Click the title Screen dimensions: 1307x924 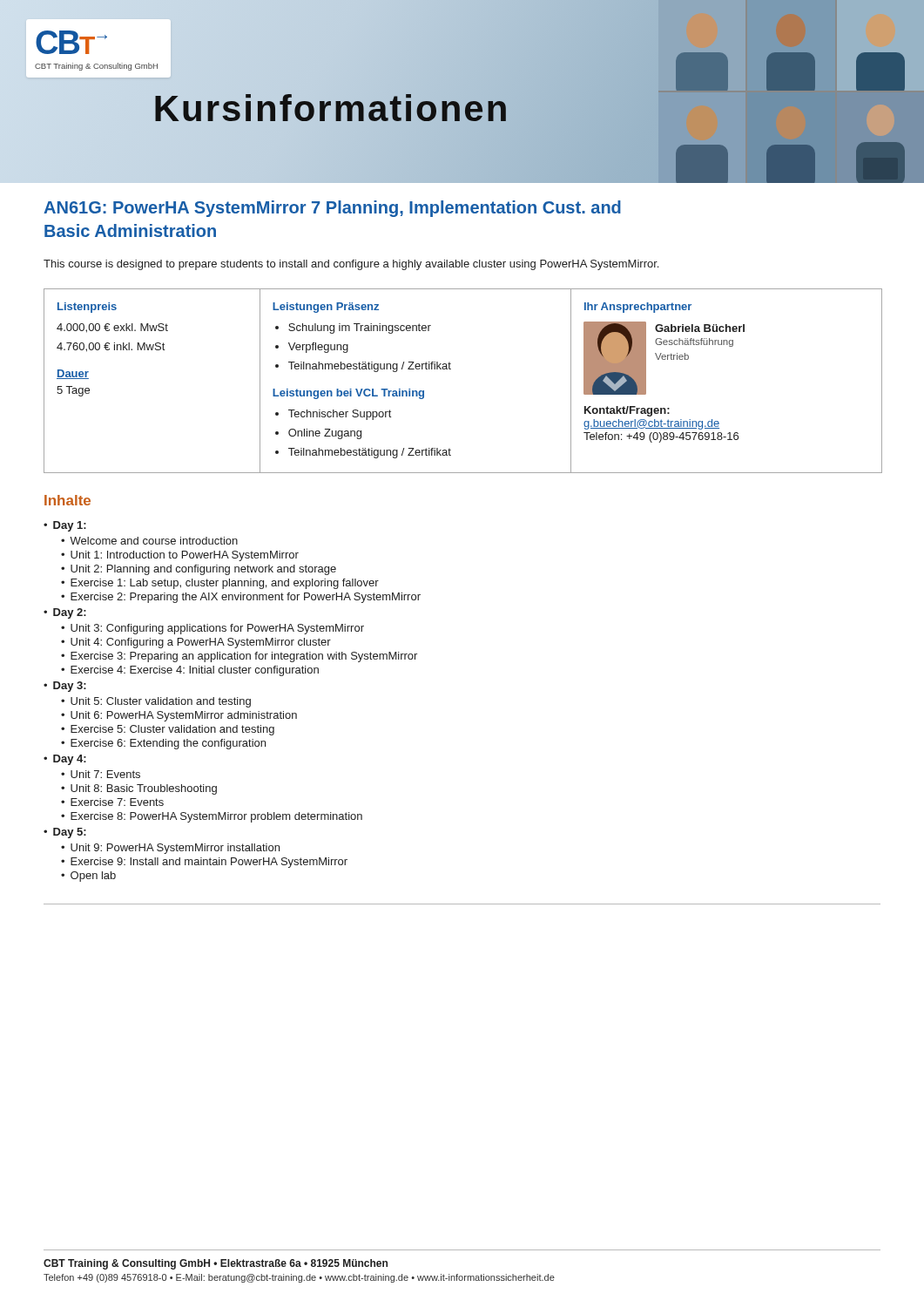(x=333, y=219)
